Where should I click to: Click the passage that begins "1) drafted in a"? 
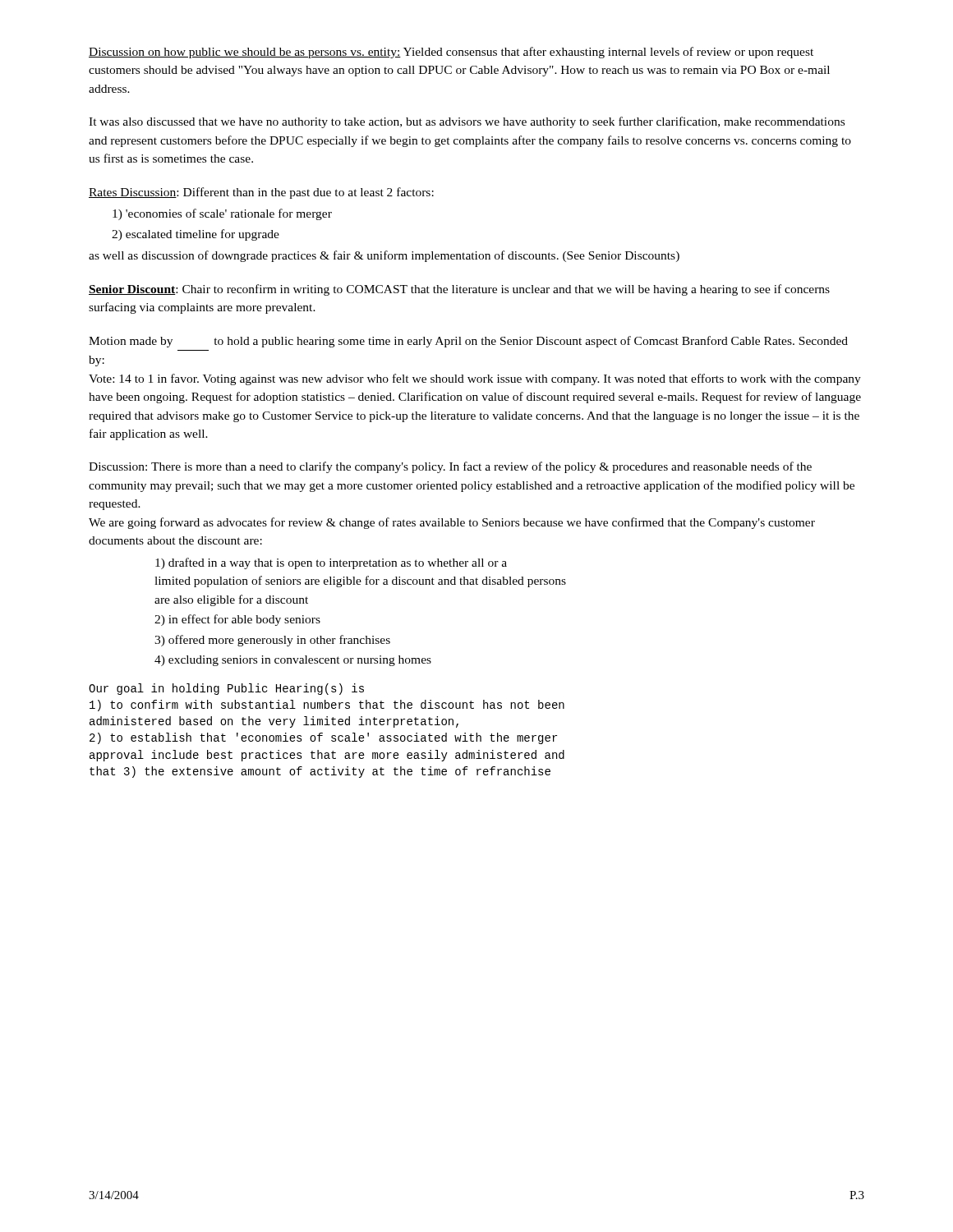click(x=509, y=581)
